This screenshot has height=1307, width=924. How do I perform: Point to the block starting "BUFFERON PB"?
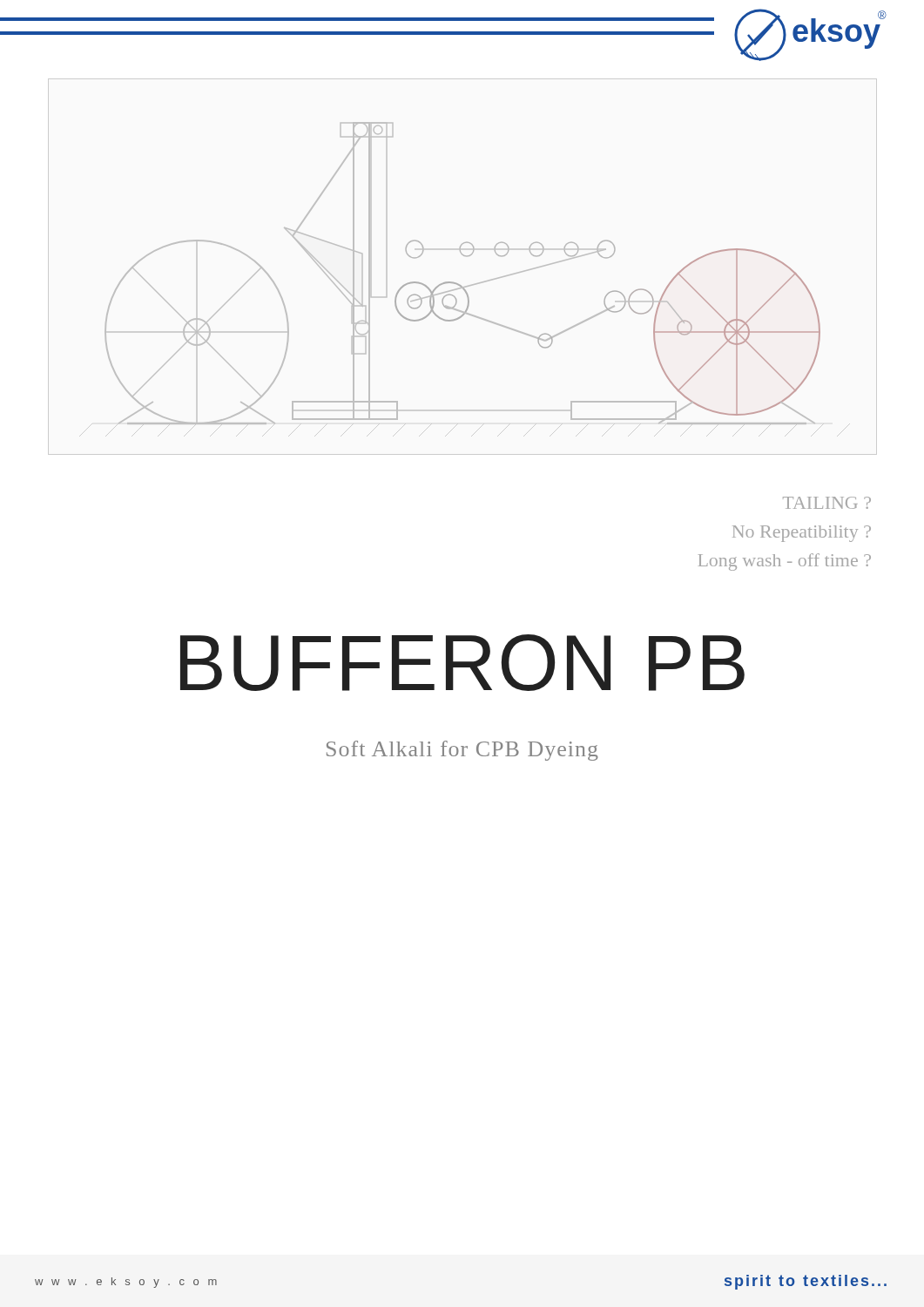462,663
